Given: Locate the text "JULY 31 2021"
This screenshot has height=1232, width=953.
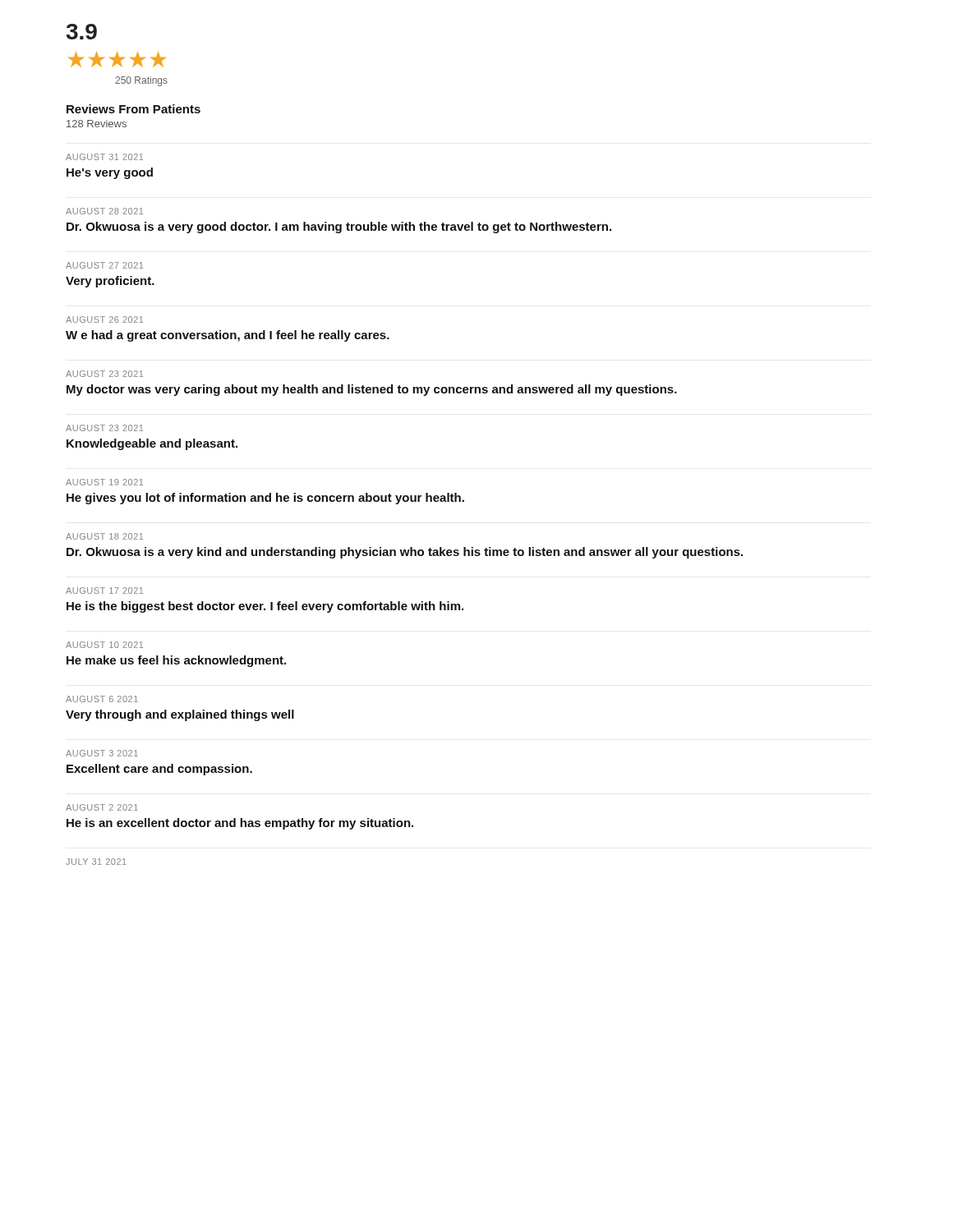Looking at the screenshot, I should tap(96, 862).
